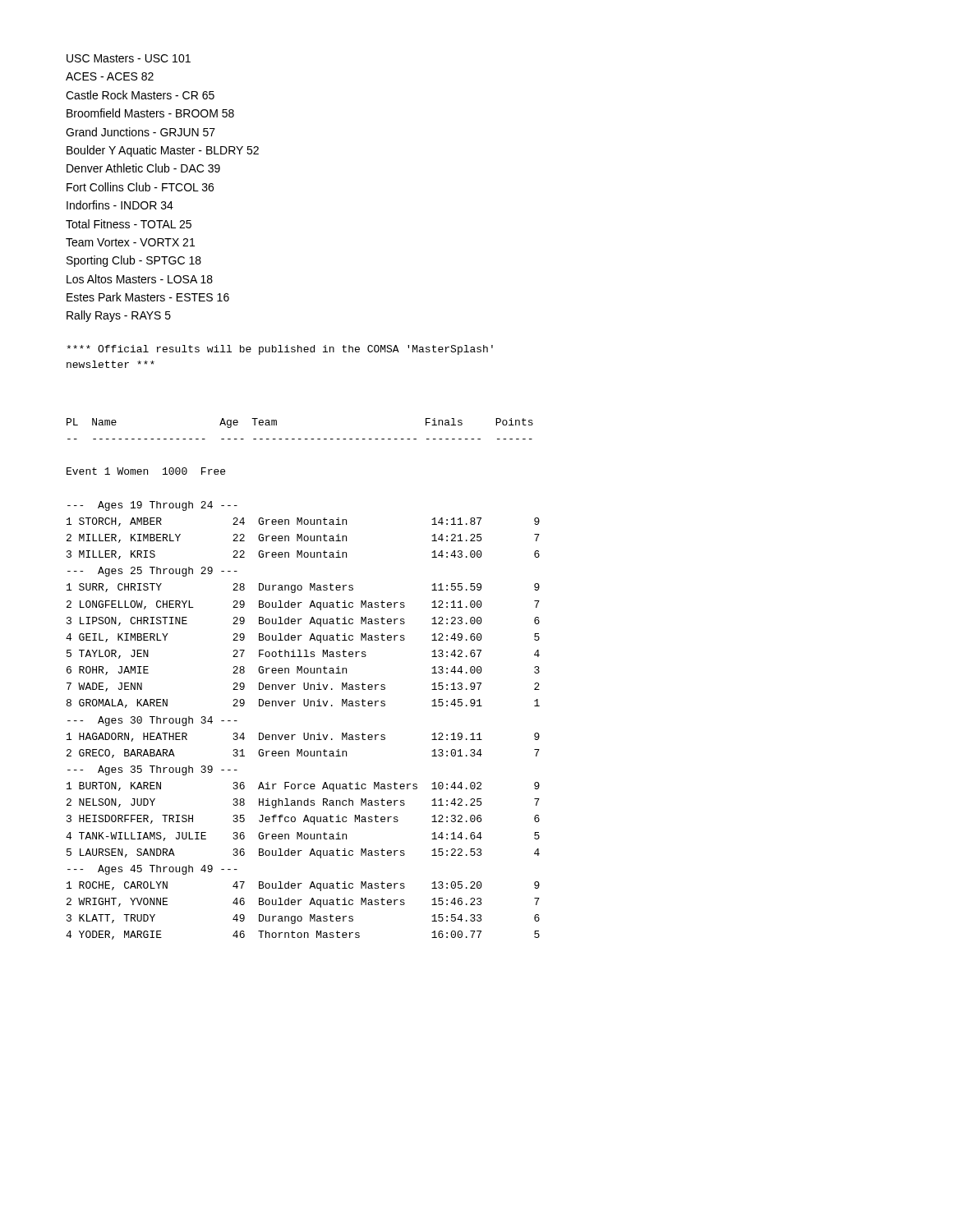The image size is (953, 1232).
Task: Where is the passage that starts "USC Masters -"?
Action: click(x=162, y=187)
